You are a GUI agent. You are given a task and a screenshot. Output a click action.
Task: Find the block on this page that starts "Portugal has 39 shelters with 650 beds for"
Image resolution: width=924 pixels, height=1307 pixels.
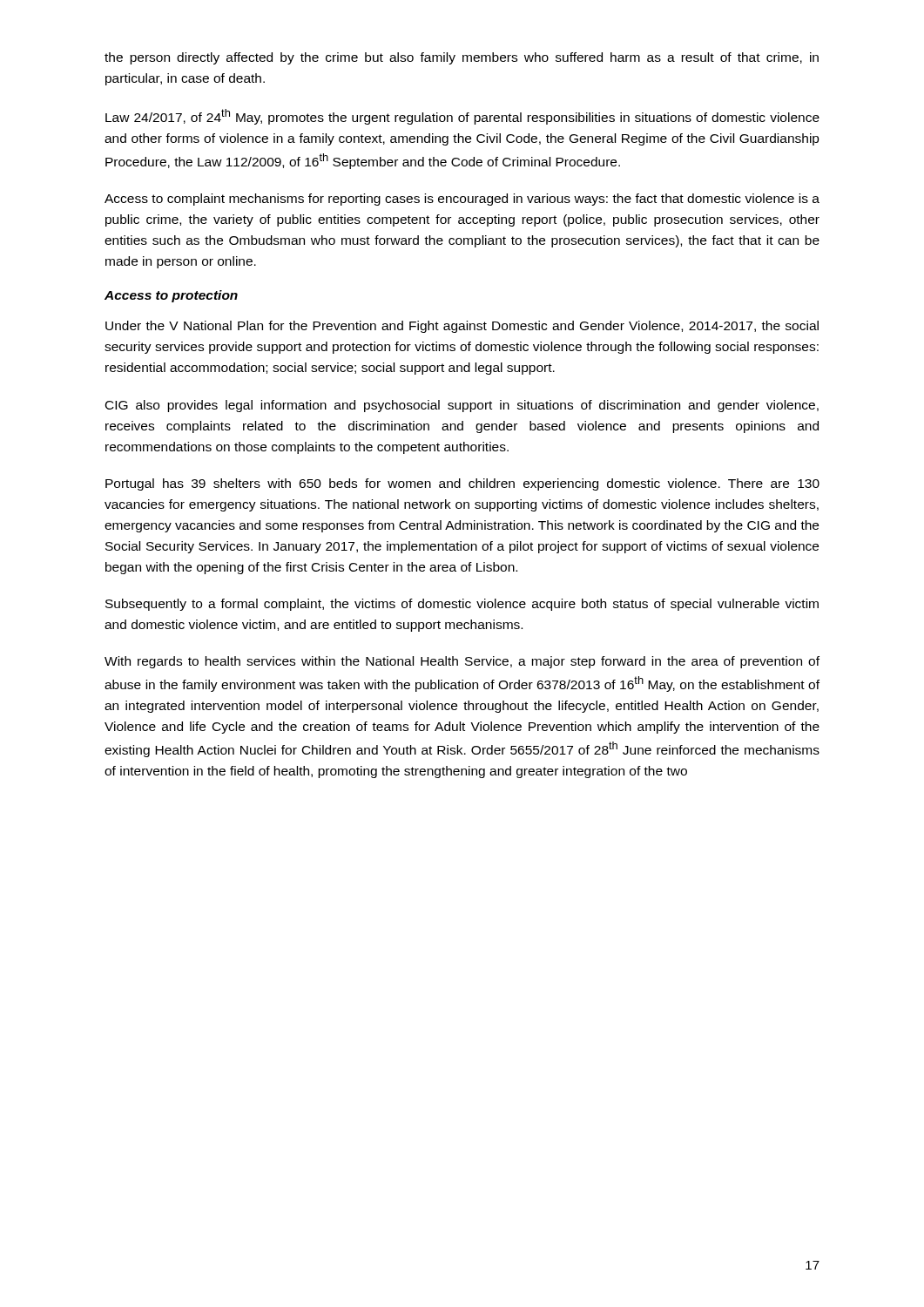462,525
